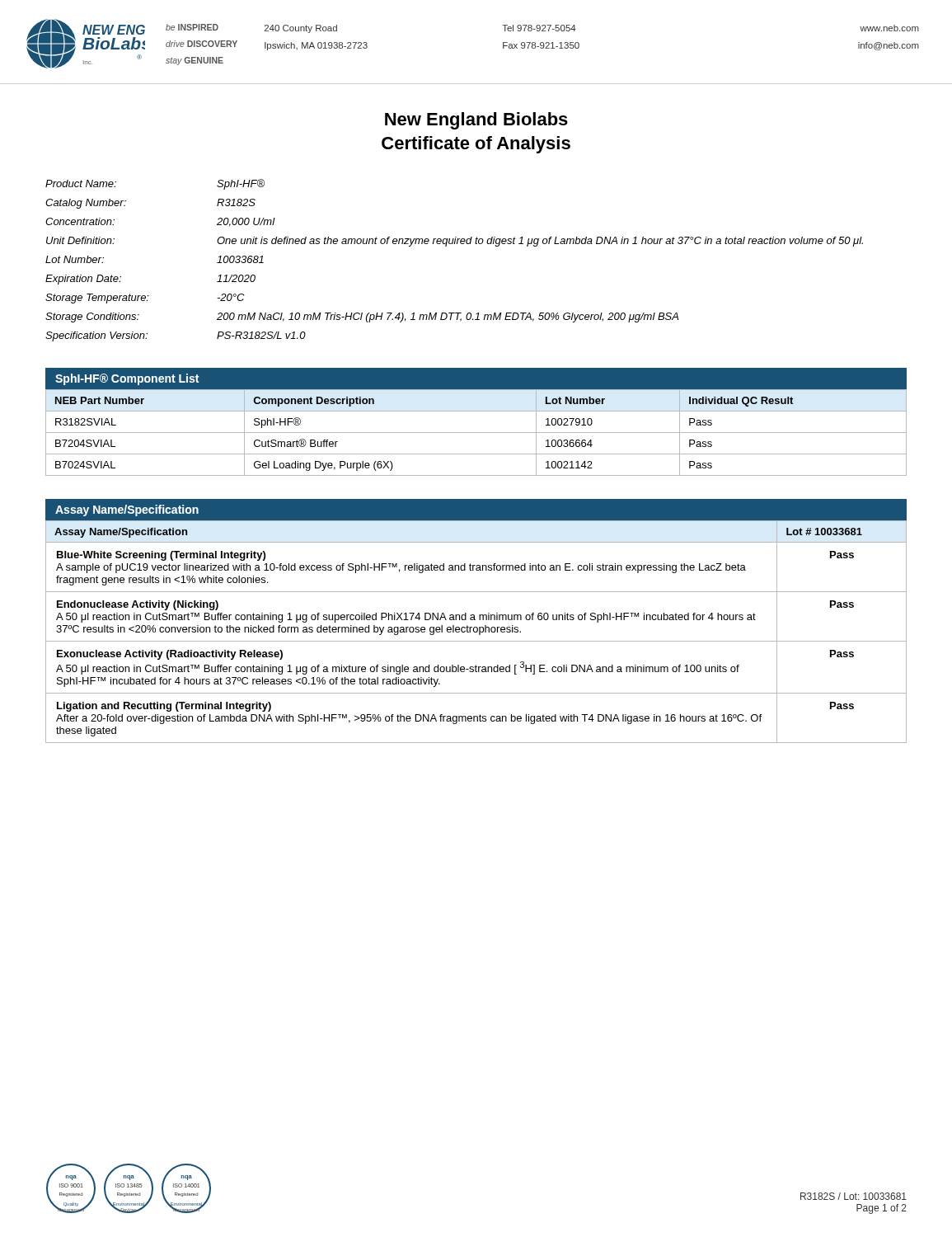The height and width of the screenshot is (1237, 952).
Task: Find the table that mentions "20,000 U/ml"
Action: 476,259
